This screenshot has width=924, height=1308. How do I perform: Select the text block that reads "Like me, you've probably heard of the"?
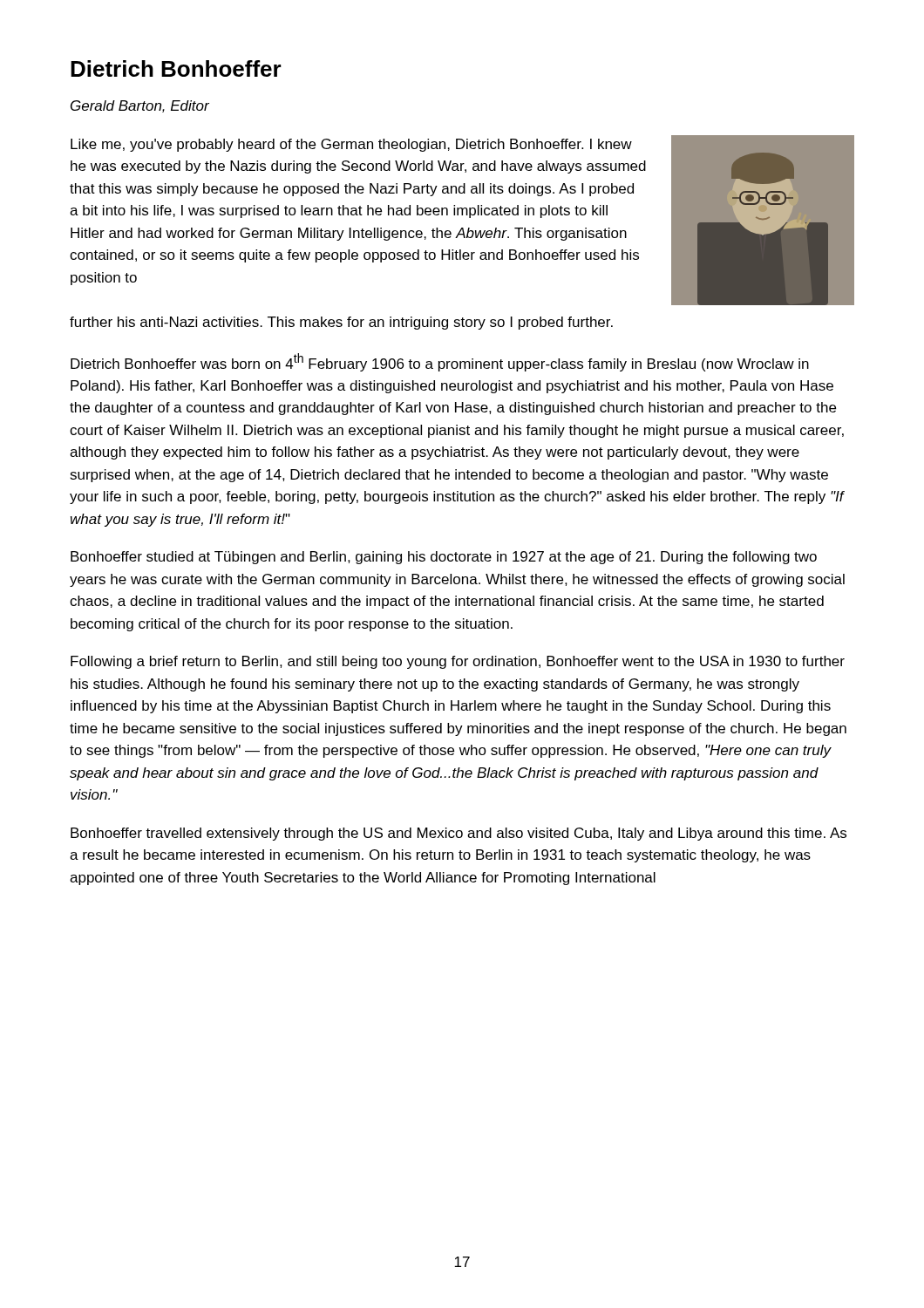[358, 211]
